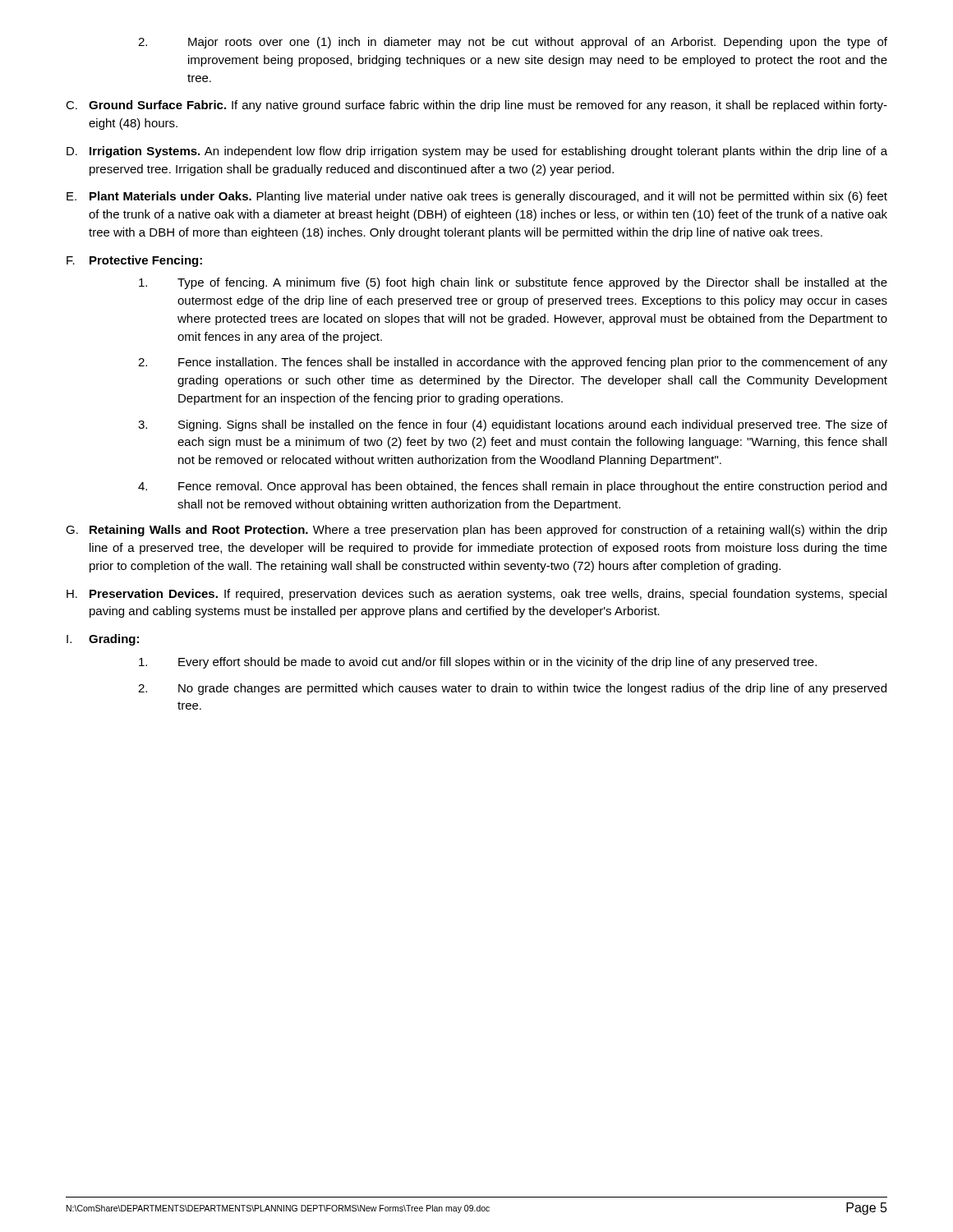The image size is (953, 1232).
Task: Locate the block of text that opens with "Type of fencing. A minimum"
Action: (x=513, y=309)
